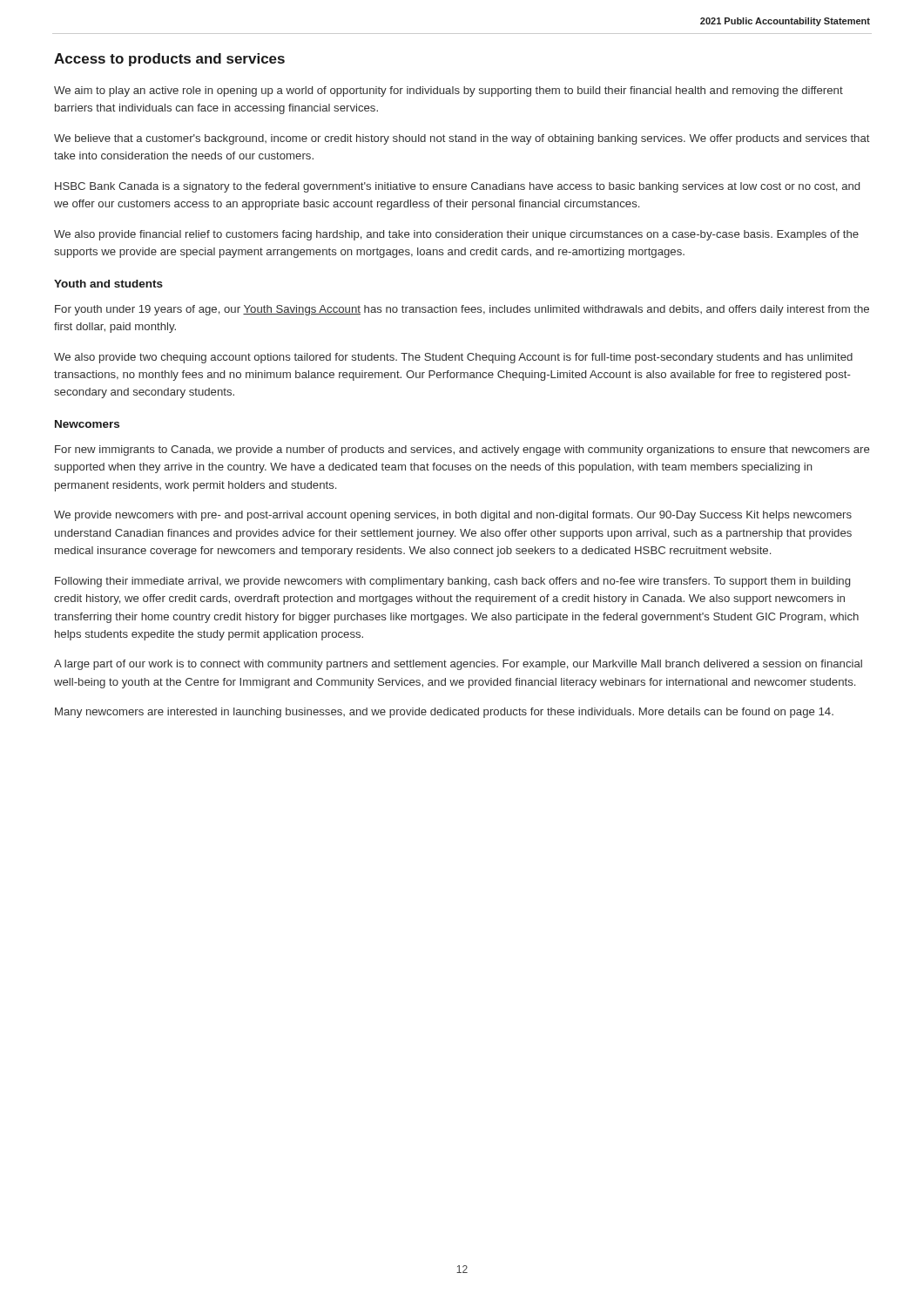Where is the passage that starts "We believe that a customer's background, income"?
924x1307 pixels.
(x=462, y=147)
